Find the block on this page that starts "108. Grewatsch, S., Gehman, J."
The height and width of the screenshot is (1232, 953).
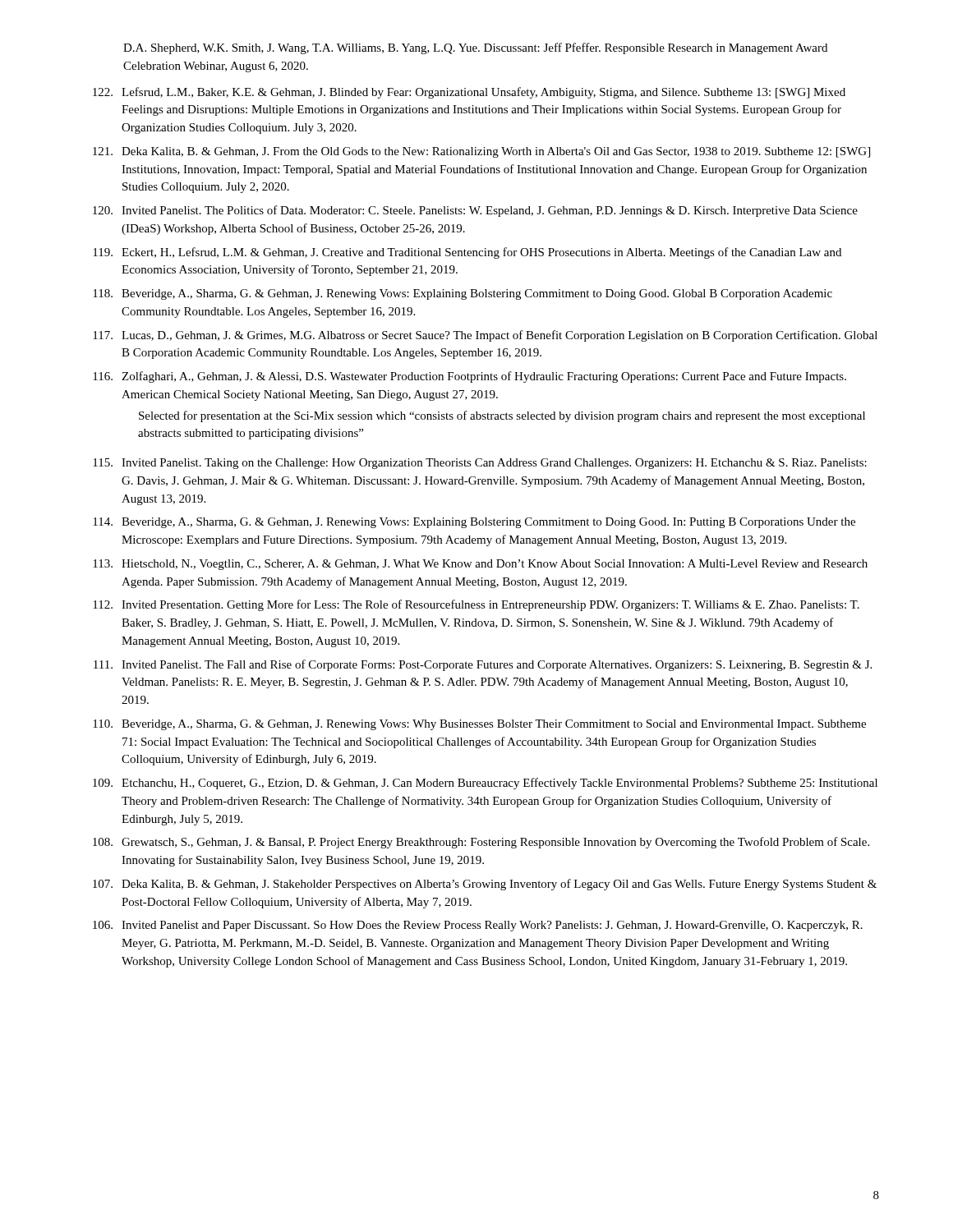476,852
